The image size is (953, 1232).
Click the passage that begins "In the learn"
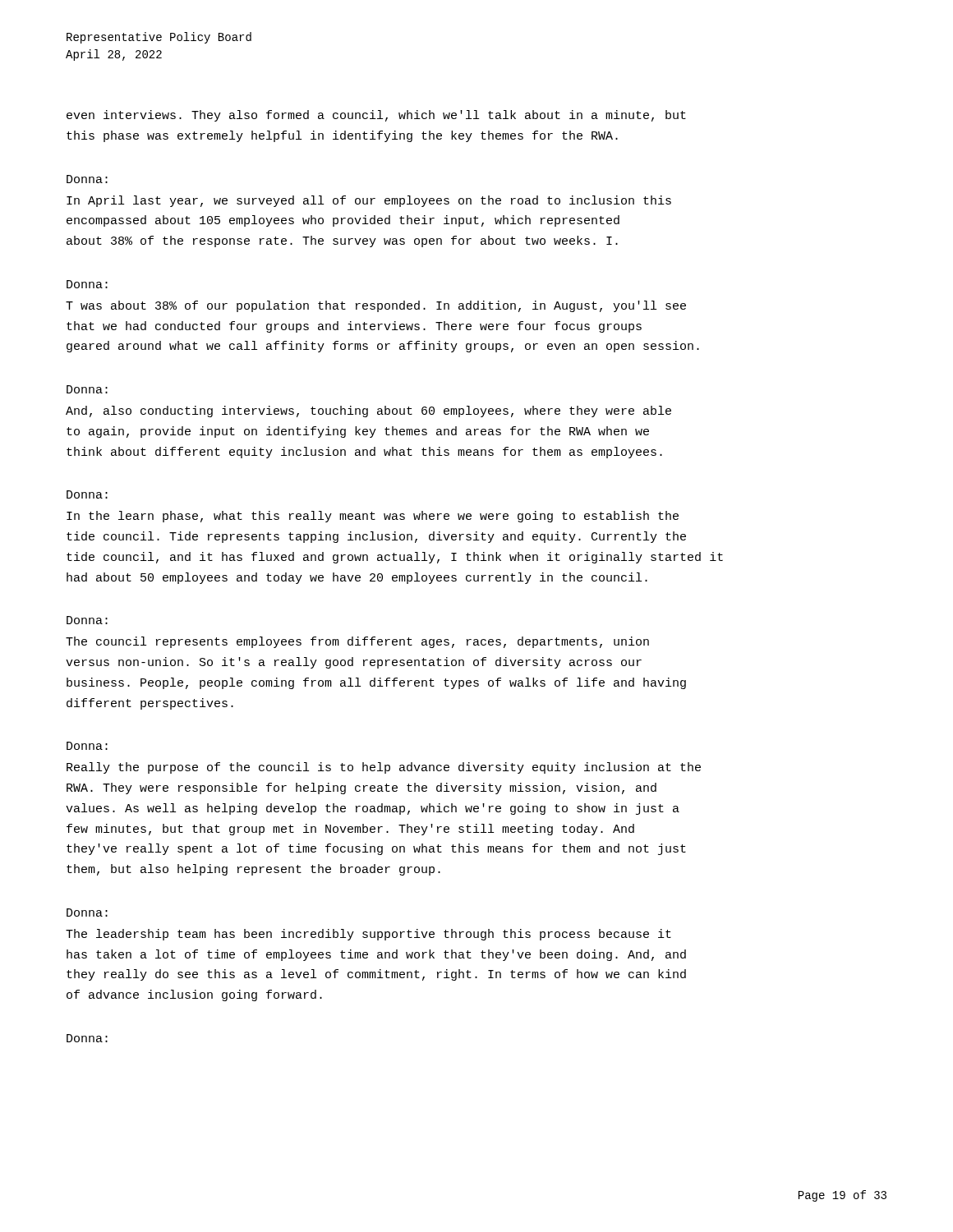(x=395, y=548)
